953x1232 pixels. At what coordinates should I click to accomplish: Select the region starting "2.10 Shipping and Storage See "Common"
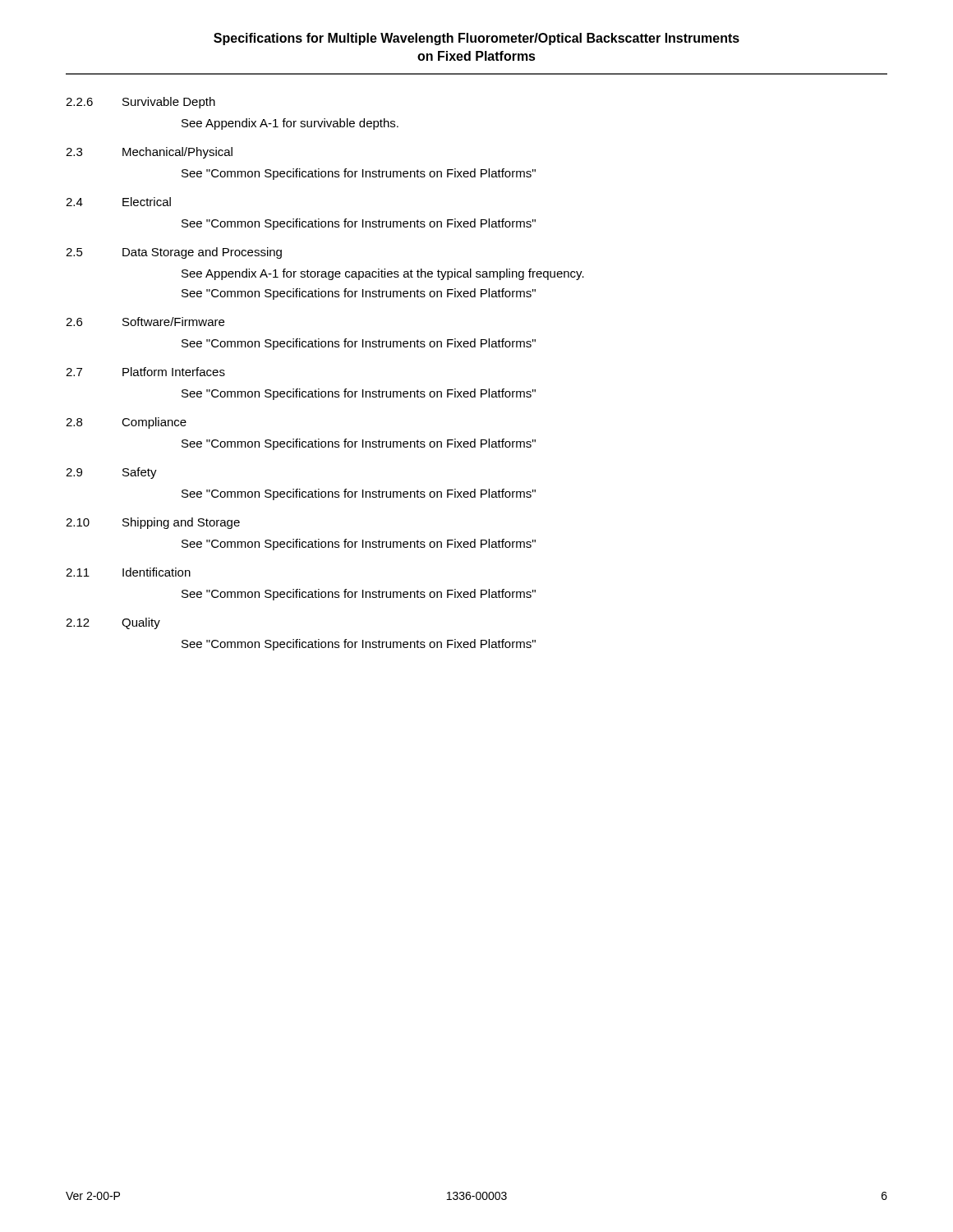point(476,534)
